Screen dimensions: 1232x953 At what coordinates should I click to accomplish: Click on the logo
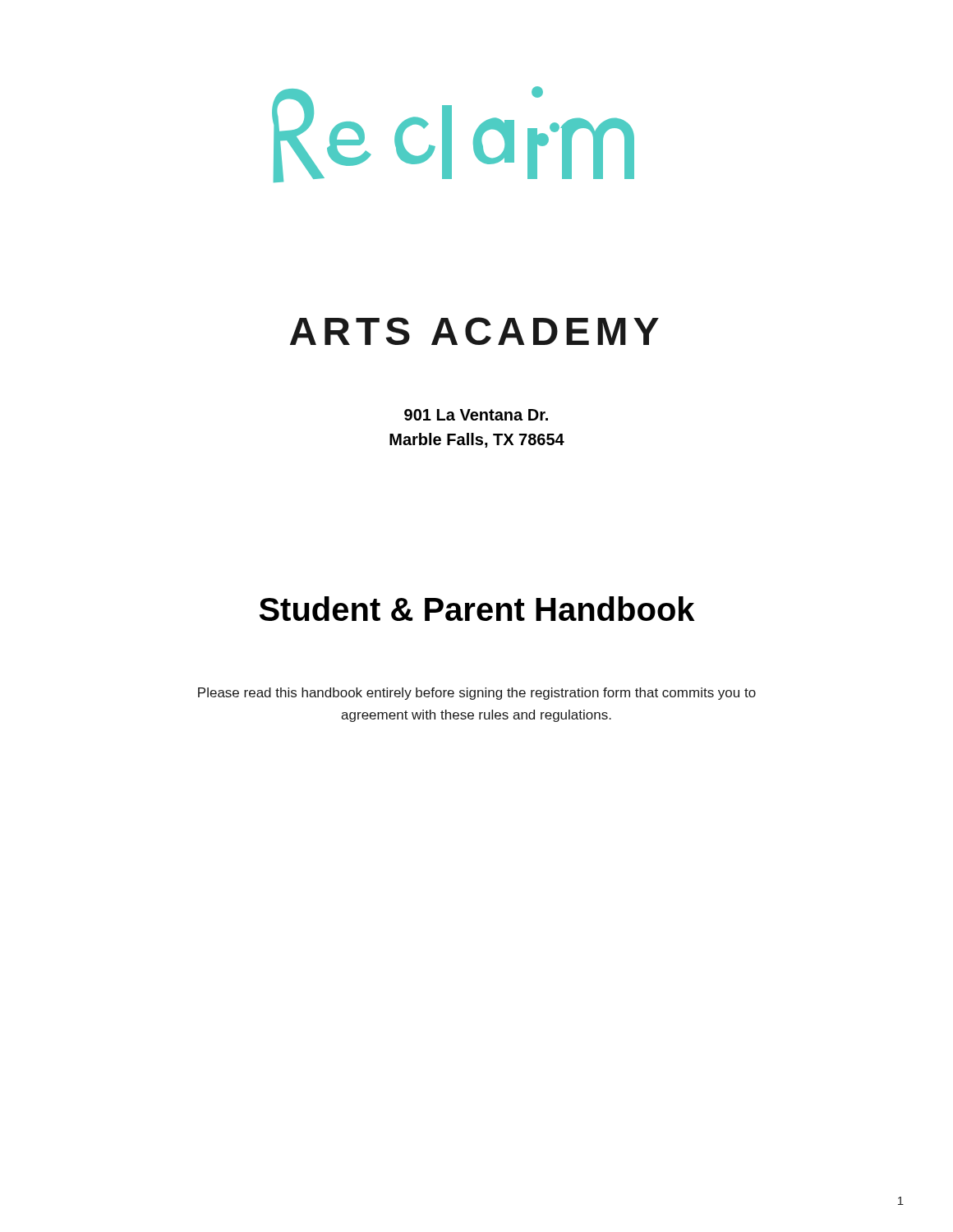tap(476, 211)
